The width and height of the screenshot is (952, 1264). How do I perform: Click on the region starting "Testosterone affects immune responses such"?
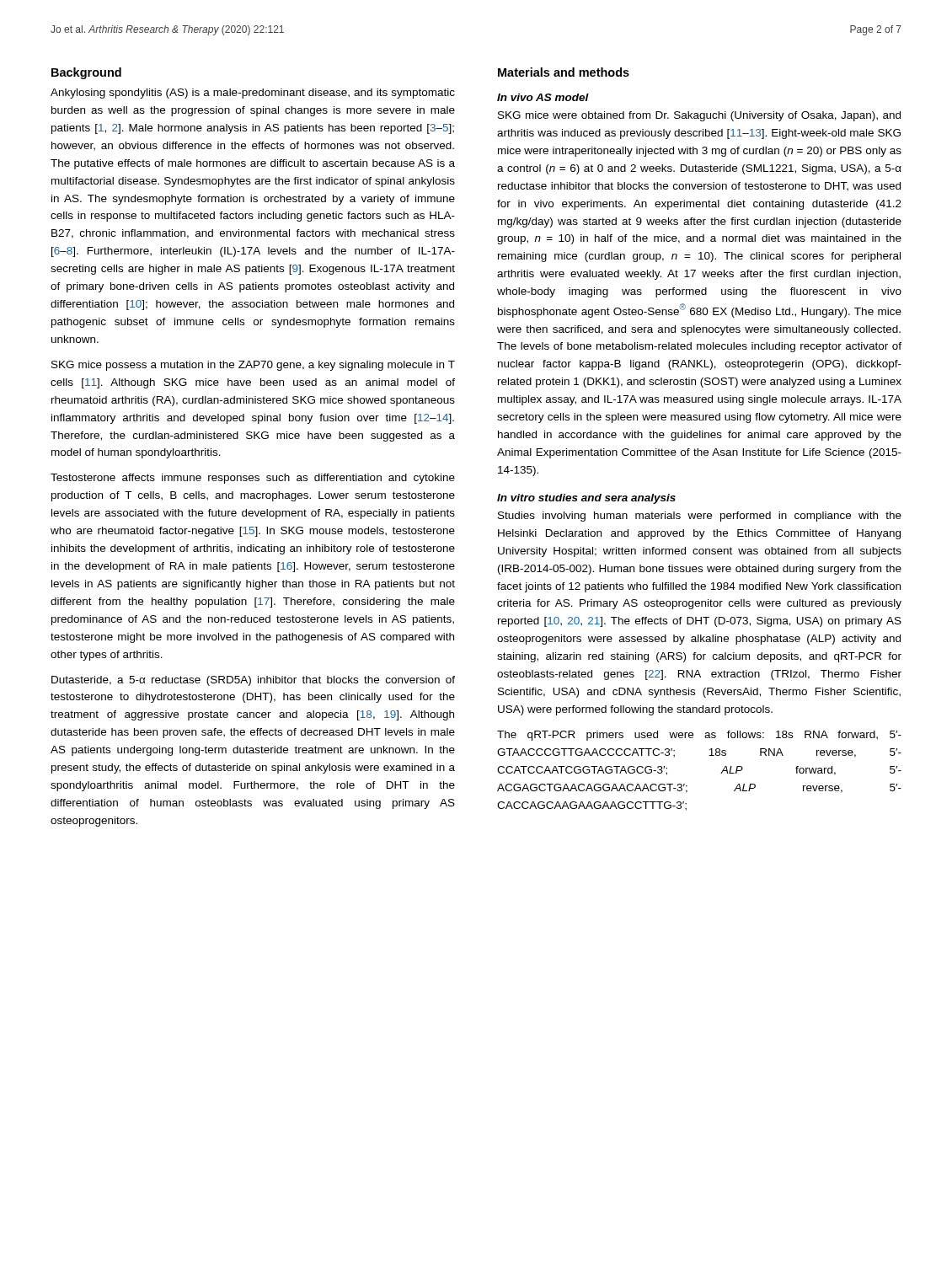point(253,567)
